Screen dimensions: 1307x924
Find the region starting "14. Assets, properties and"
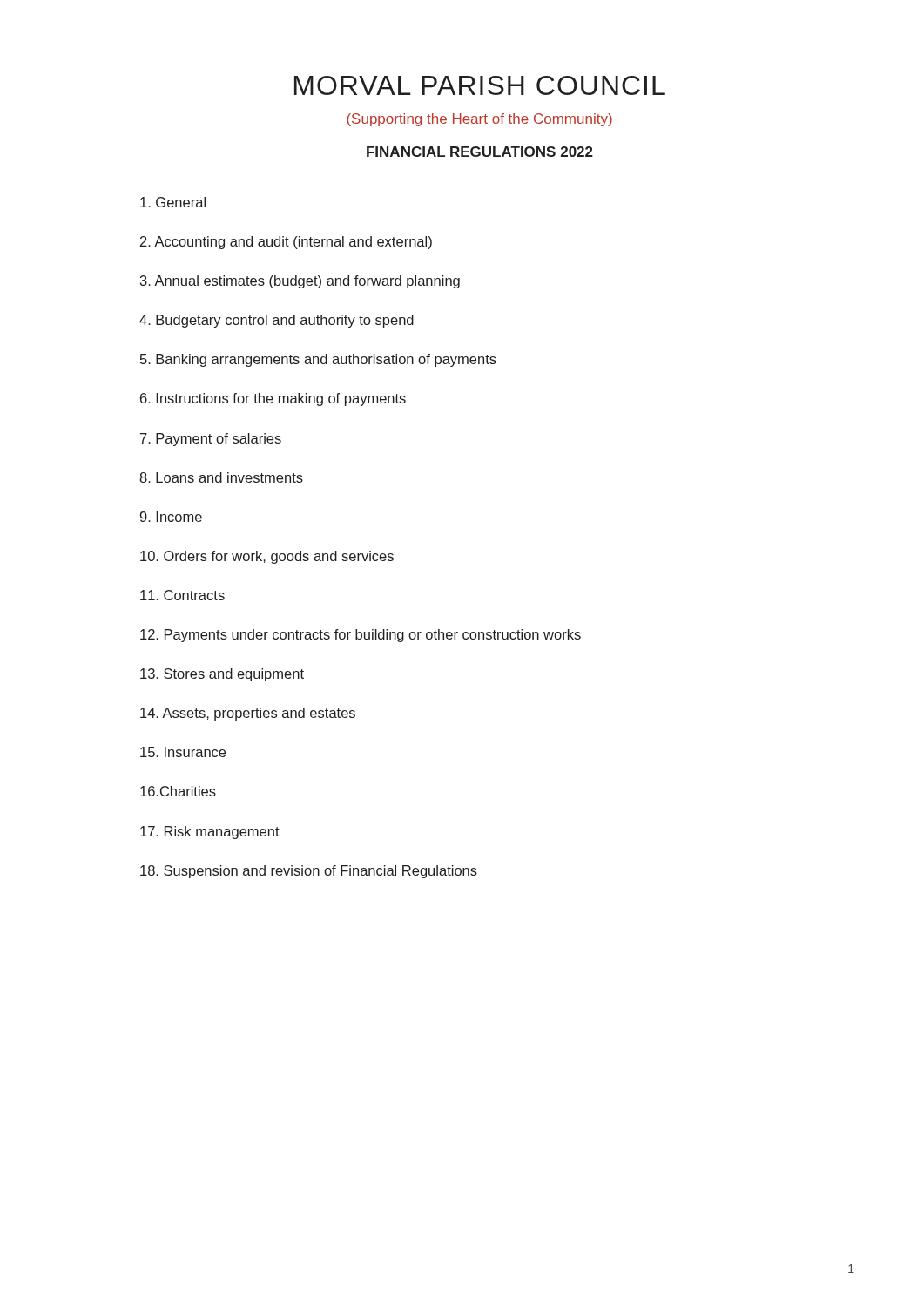click(248, 713)
